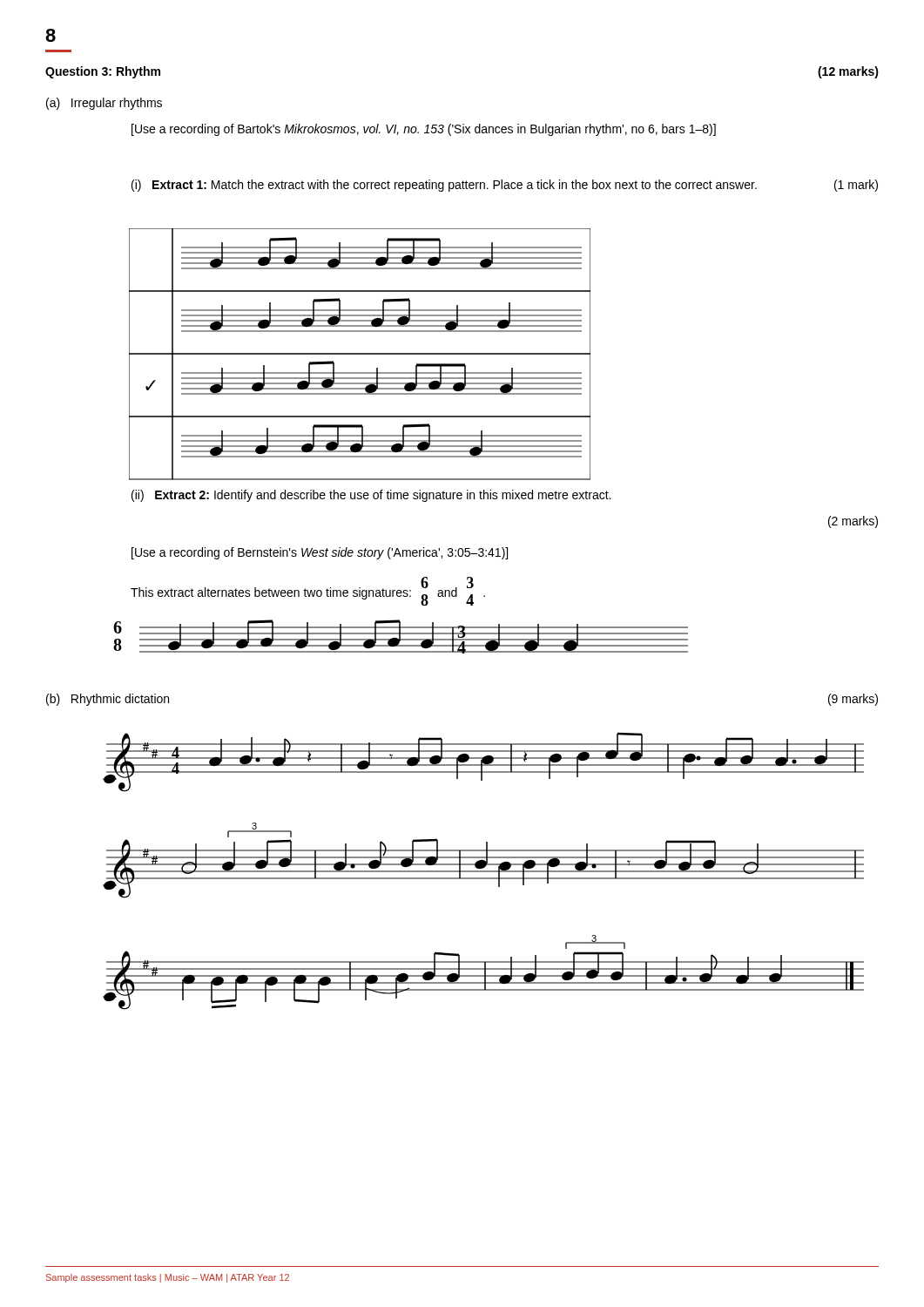This screenshot has height=1307, width=924.
Task: Point to the block starting "(b) Rhythmic dictation"
Action: point(108,699)
